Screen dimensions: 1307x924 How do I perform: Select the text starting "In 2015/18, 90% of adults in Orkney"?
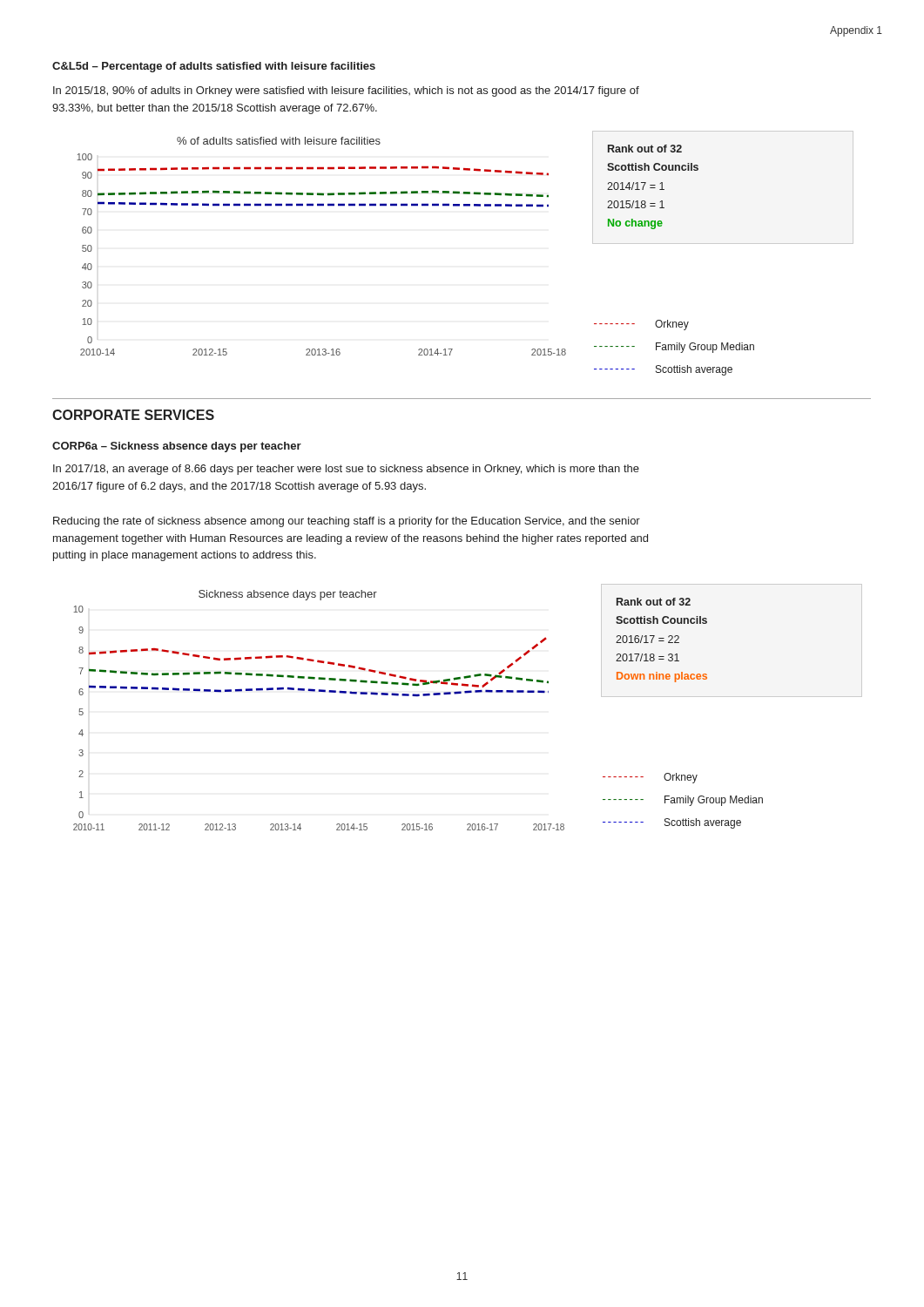(x=346, y=99)
